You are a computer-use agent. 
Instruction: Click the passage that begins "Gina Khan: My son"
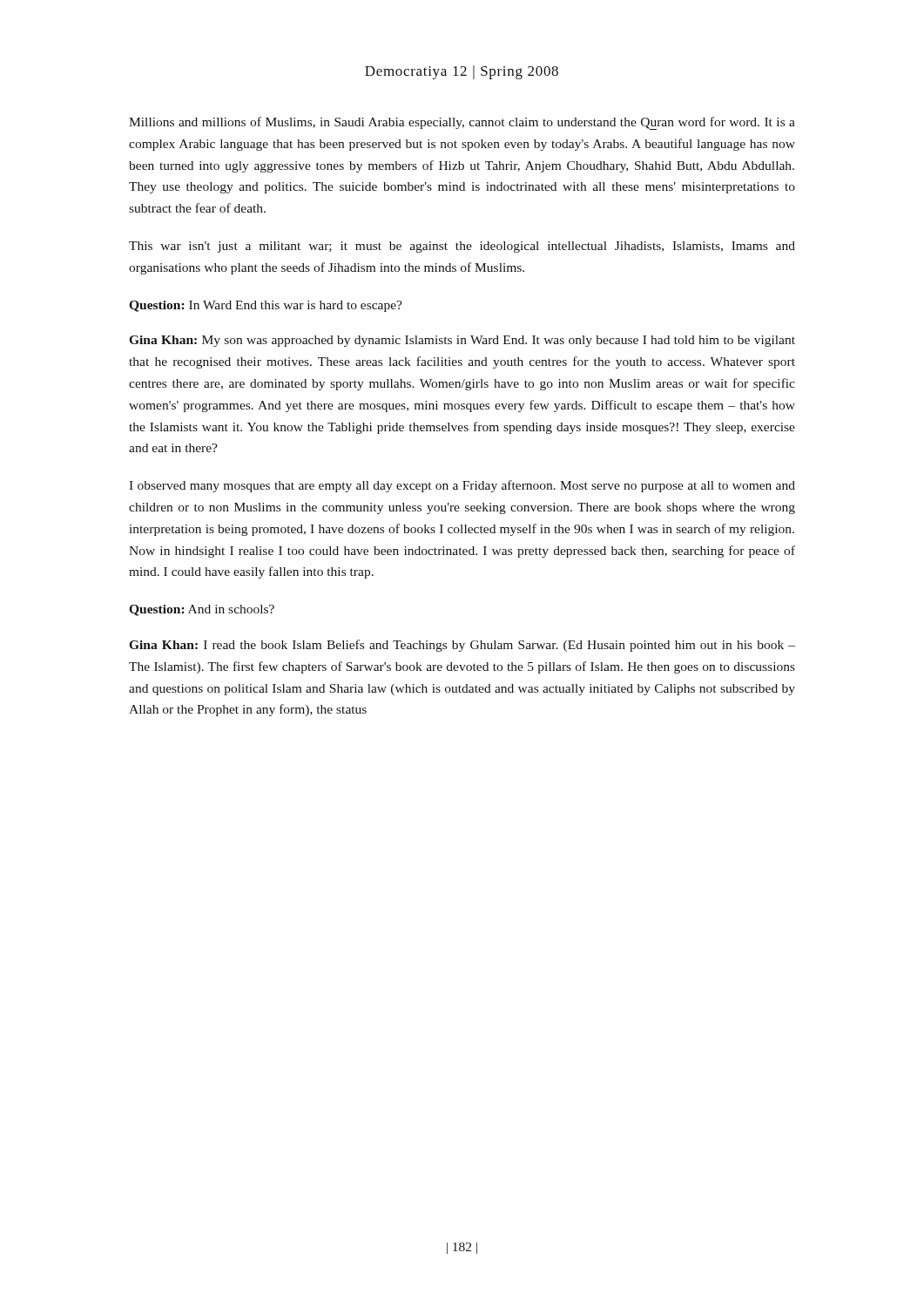(x=462, y=394)
